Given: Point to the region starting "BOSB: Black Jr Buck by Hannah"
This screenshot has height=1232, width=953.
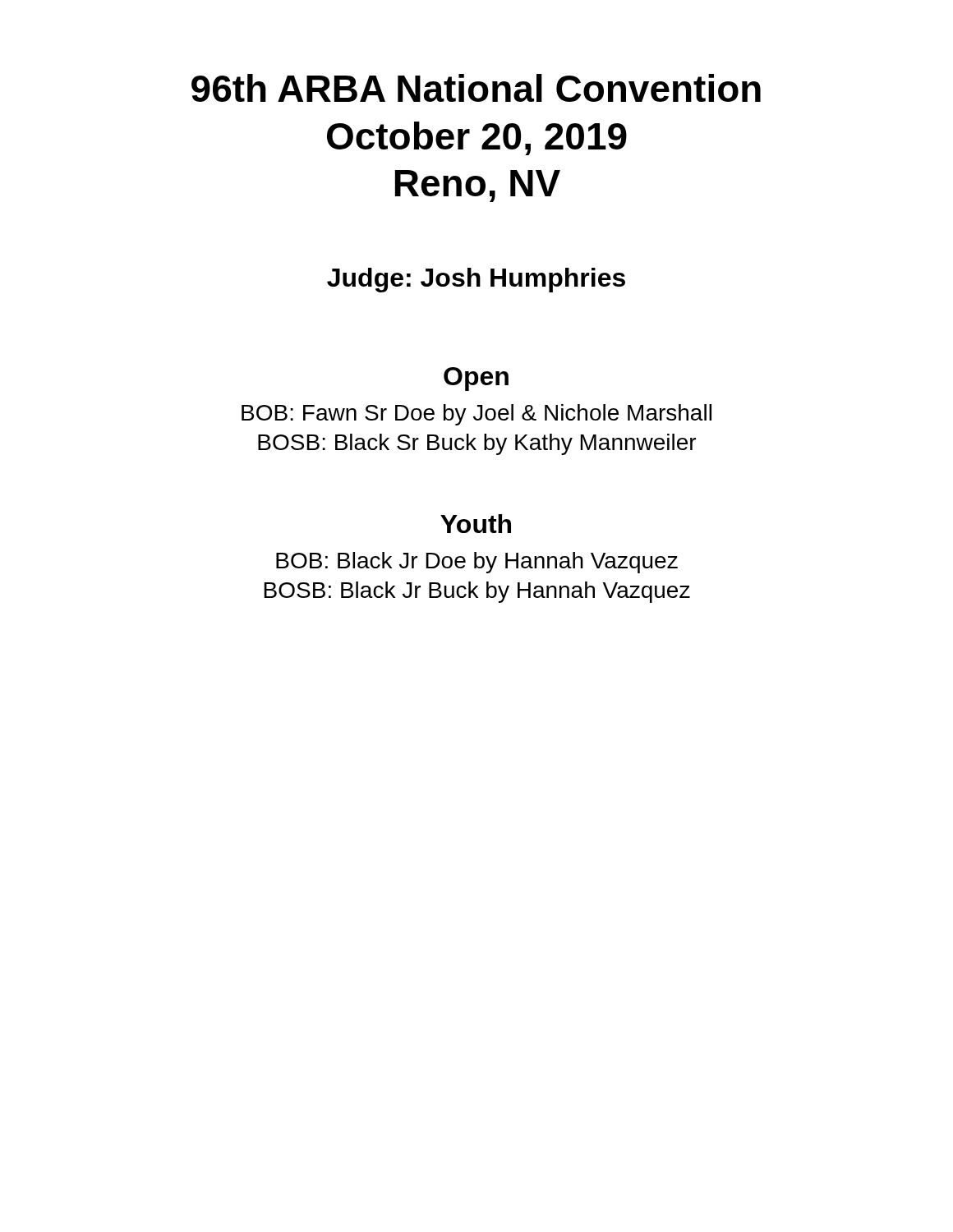Looking at the screenshot, I should click(476, 590).
